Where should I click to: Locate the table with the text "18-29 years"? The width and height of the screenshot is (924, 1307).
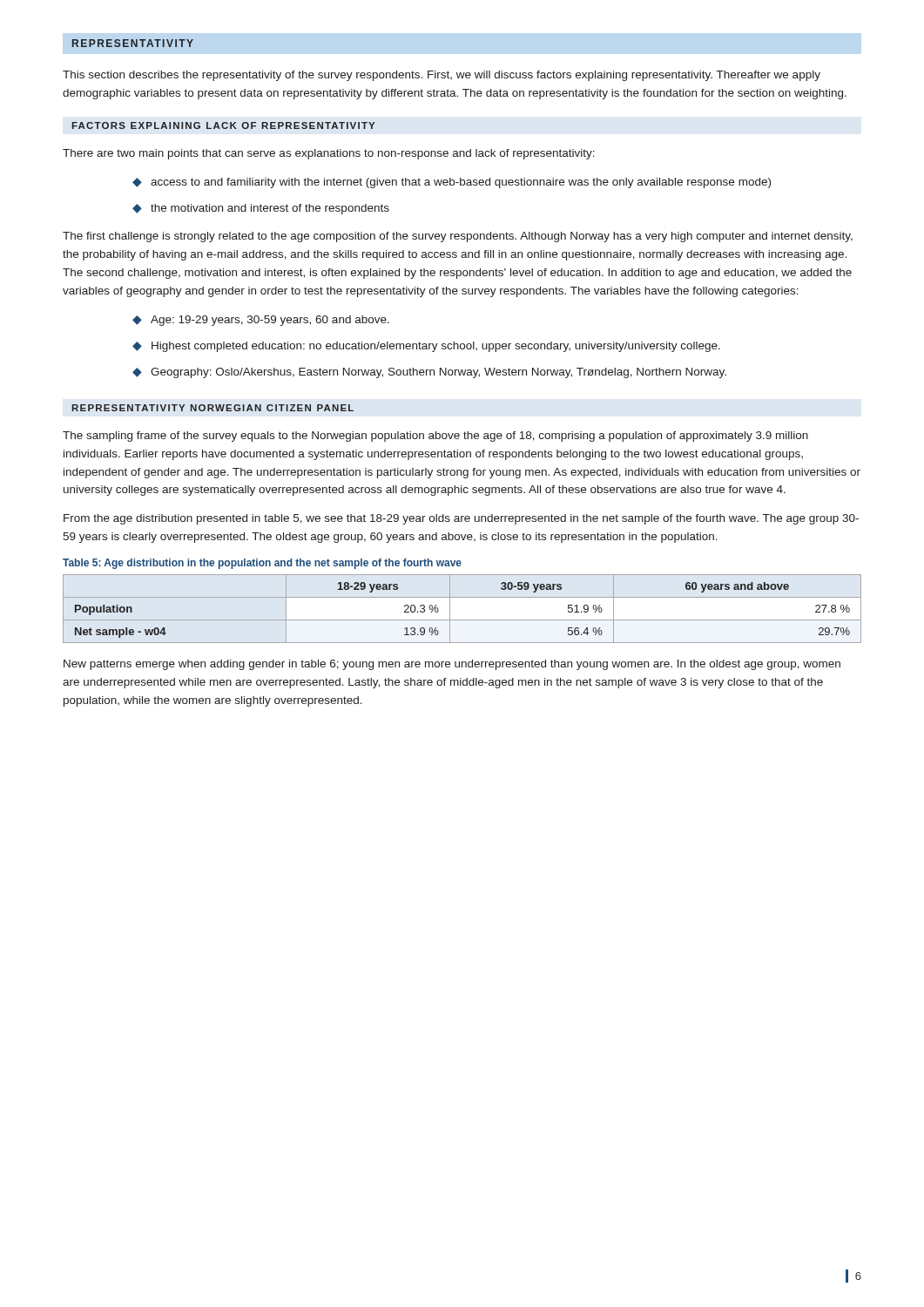(x=462, y=609)
